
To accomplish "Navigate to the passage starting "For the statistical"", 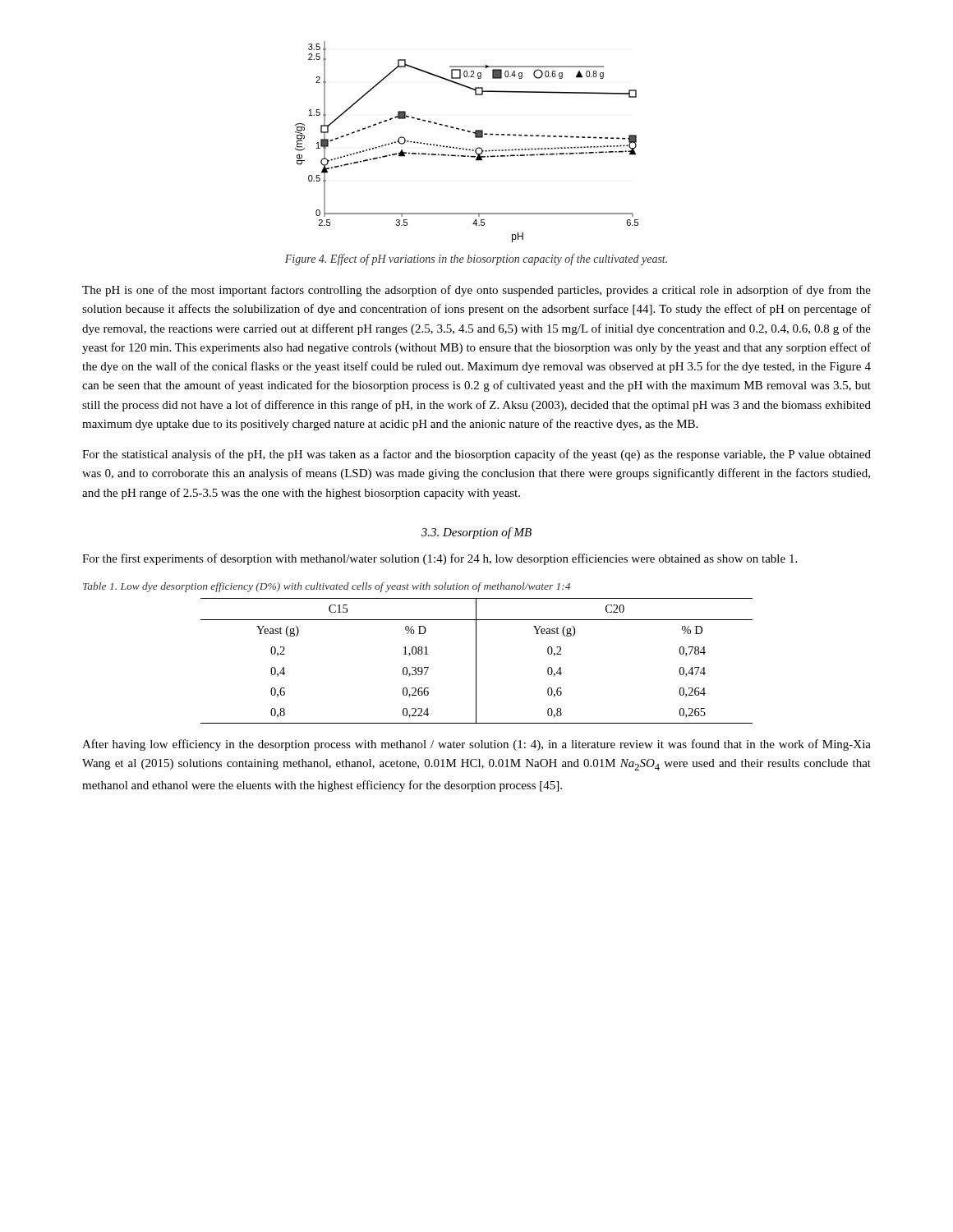I will pyautogui.click(x=476, y=473).
